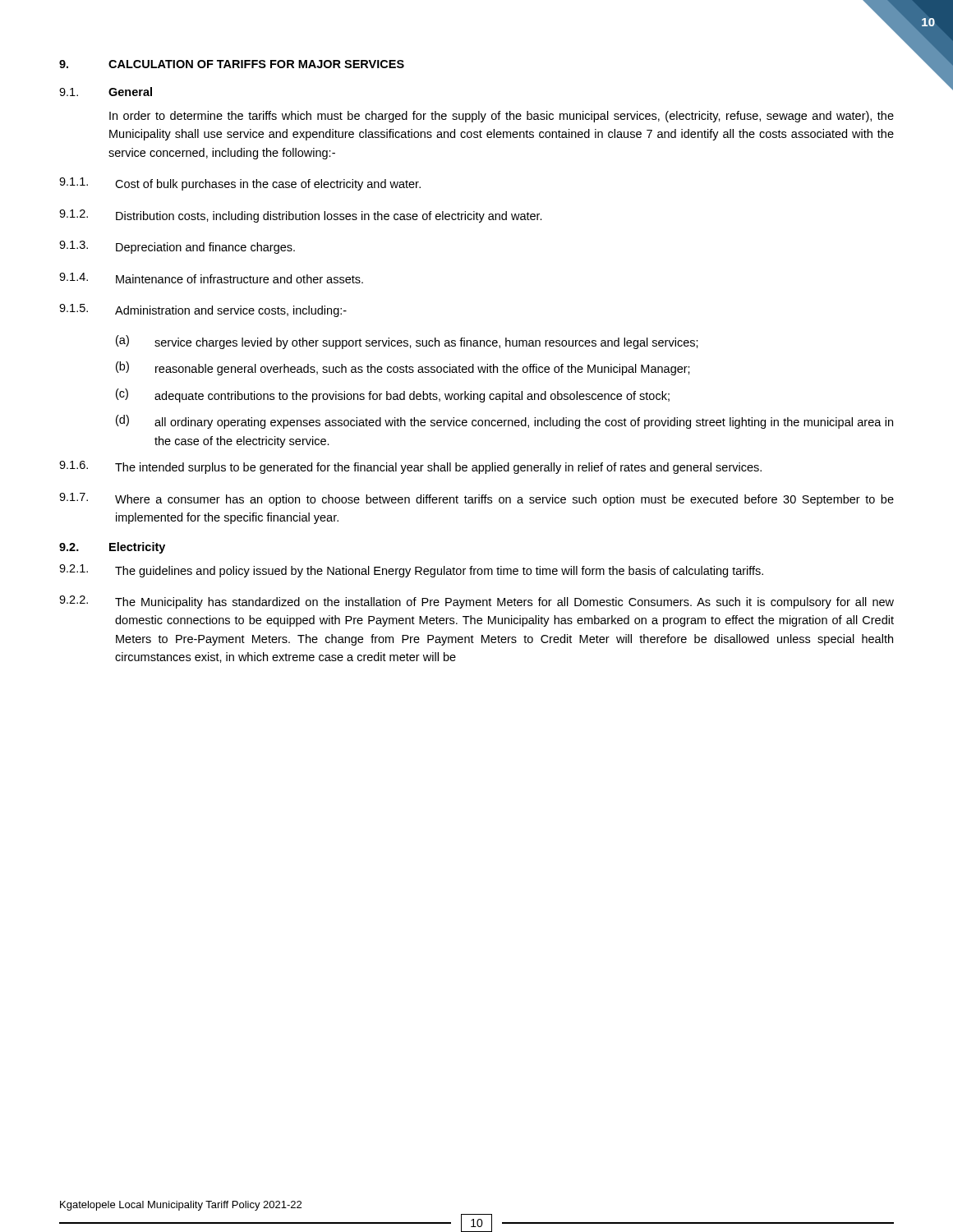Viewport: 953px width, 1232px height.
Task: Locate the list item with the text "9.1.3. Depreciation and finance charges."
Action: point(177,247)
